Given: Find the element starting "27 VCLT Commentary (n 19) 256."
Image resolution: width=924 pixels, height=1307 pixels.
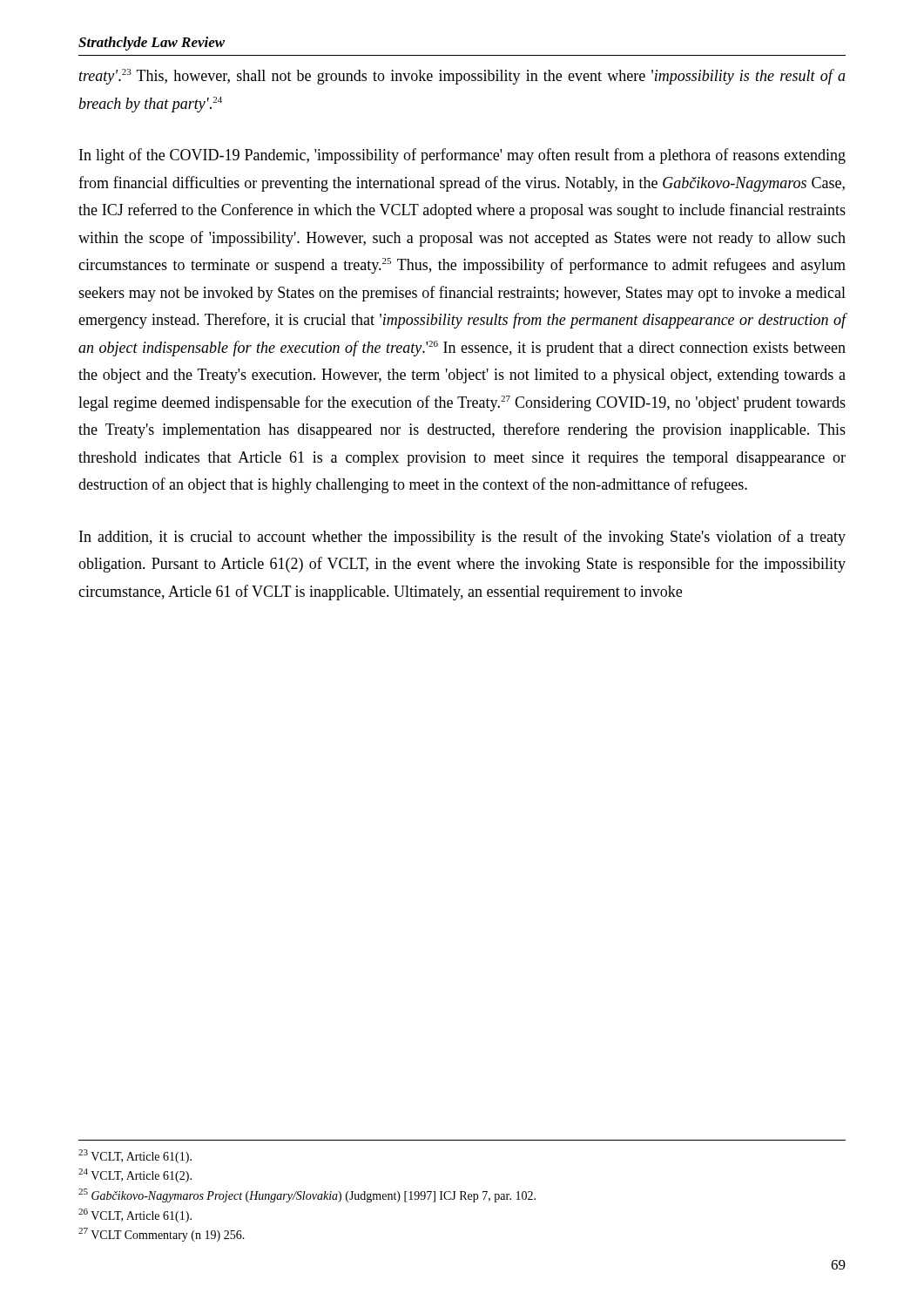Looking at the screenshot, I should click(162, 1234).
